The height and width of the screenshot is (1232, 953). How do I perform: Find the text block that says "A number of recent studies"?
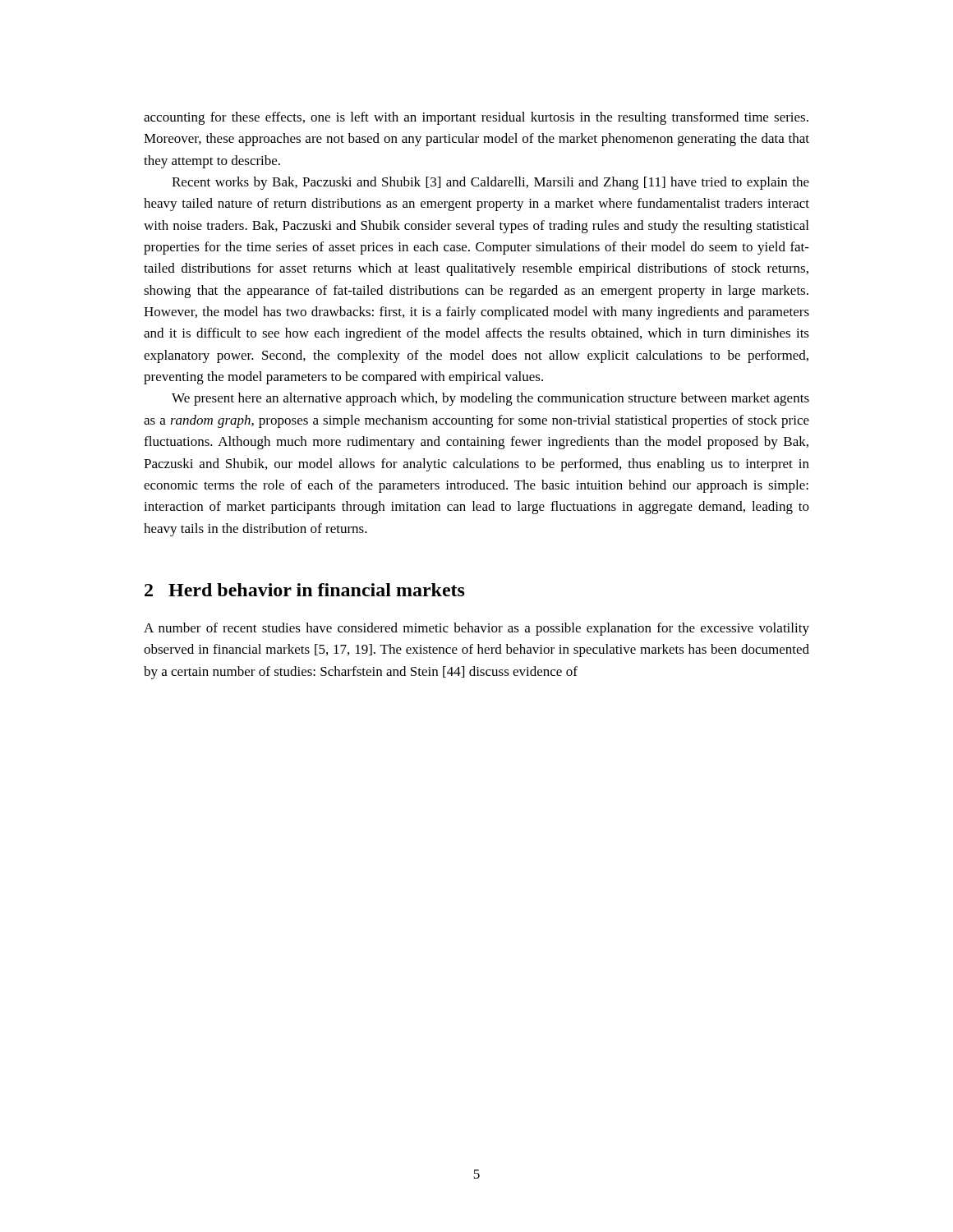coord(476,650)
